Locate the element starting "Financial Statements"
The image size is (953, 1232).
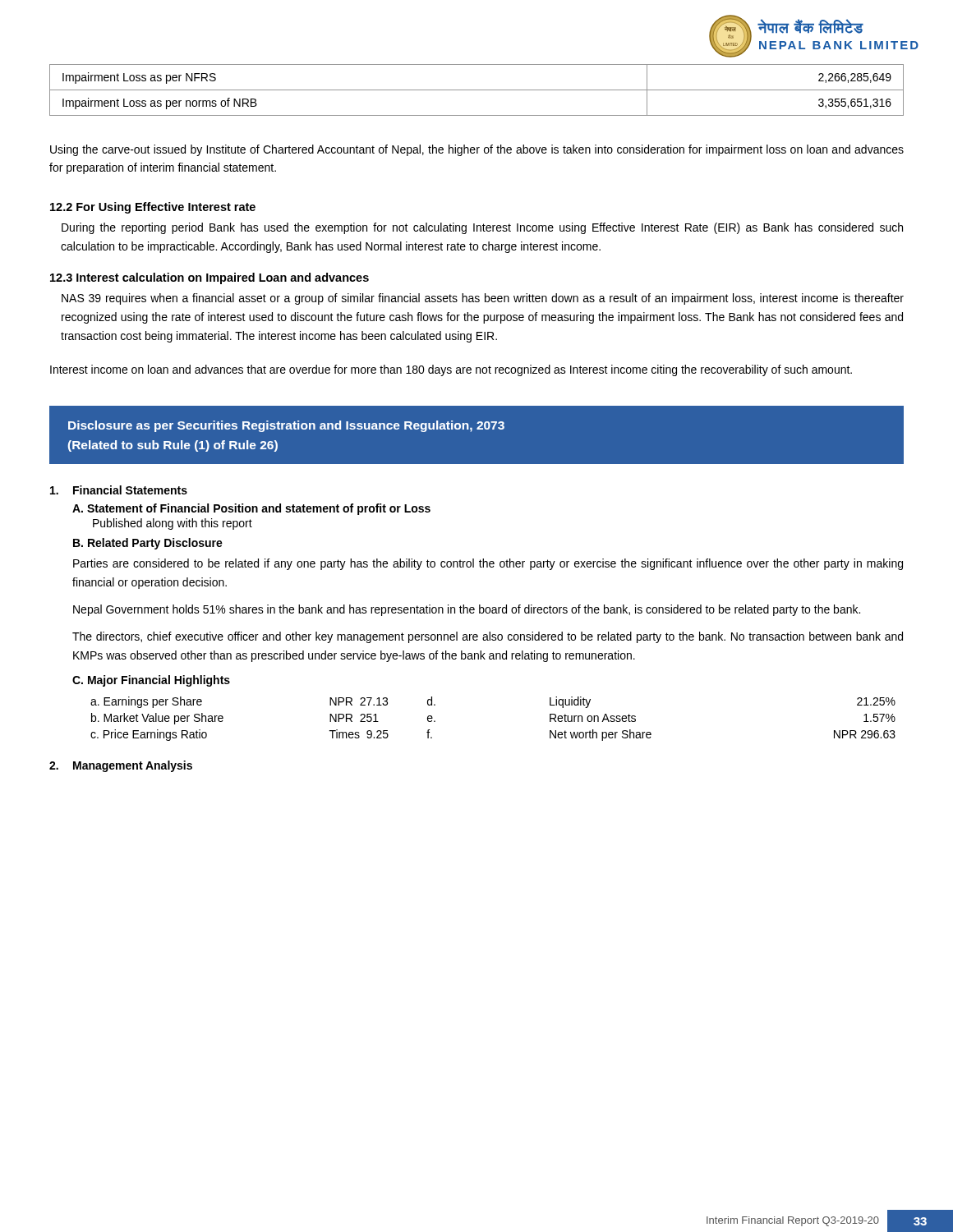(x=118, y=490)
